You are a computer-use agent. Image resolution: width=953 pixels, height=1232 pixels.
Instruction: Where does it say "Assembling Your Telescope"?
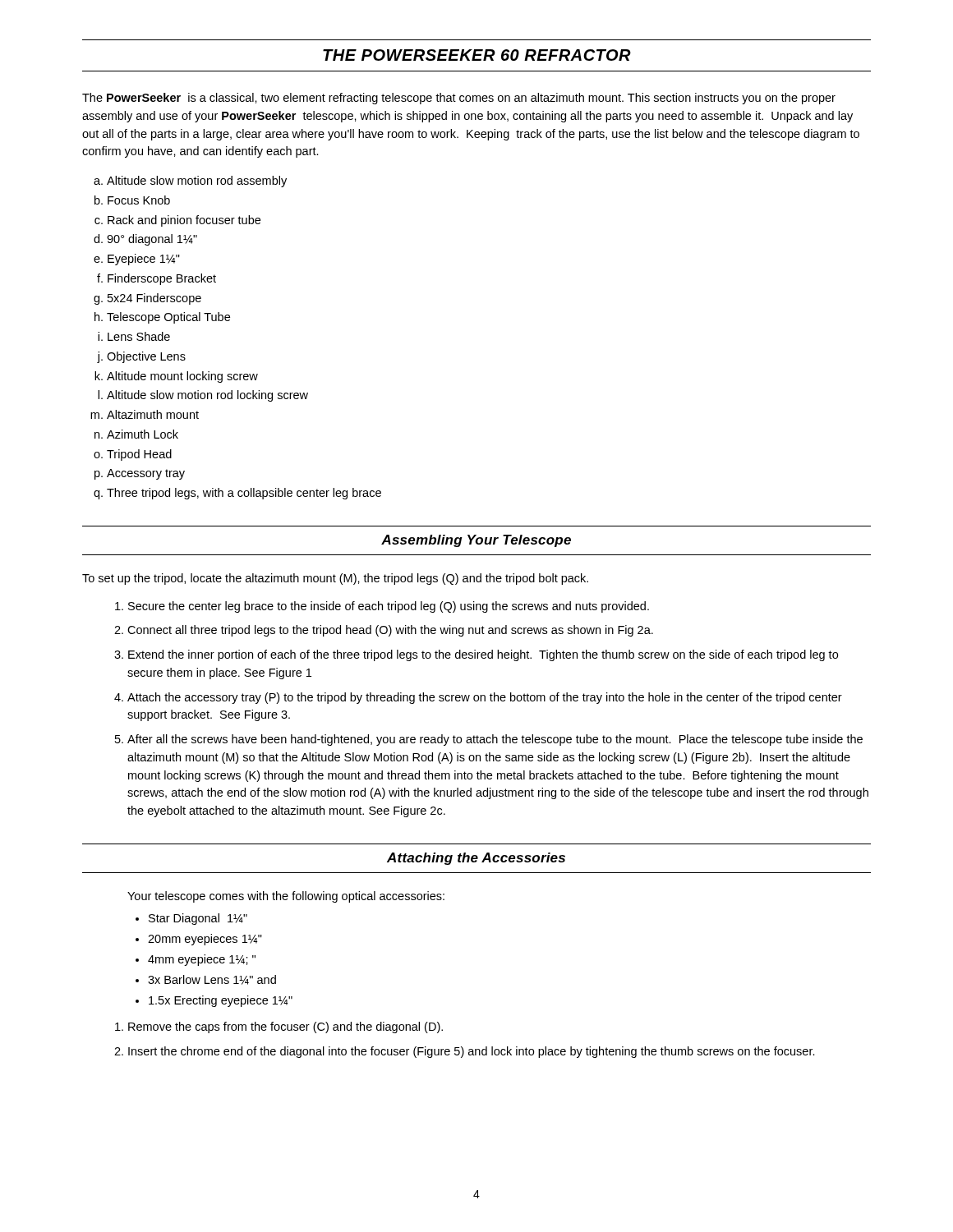(476, 540)
